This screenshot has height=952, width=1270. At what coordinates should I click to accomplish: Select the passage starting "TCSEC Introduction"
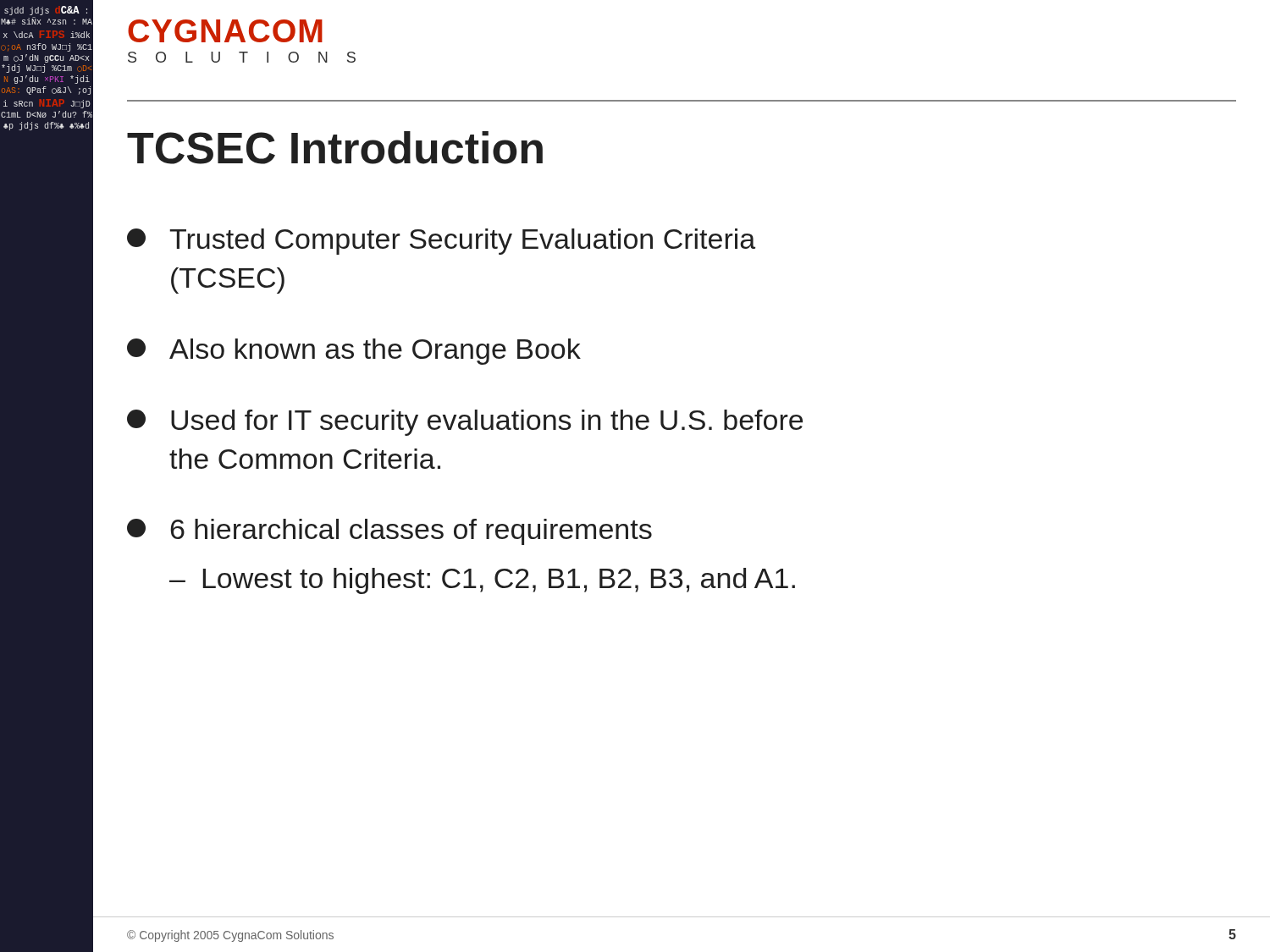click(x=335, y=148)
